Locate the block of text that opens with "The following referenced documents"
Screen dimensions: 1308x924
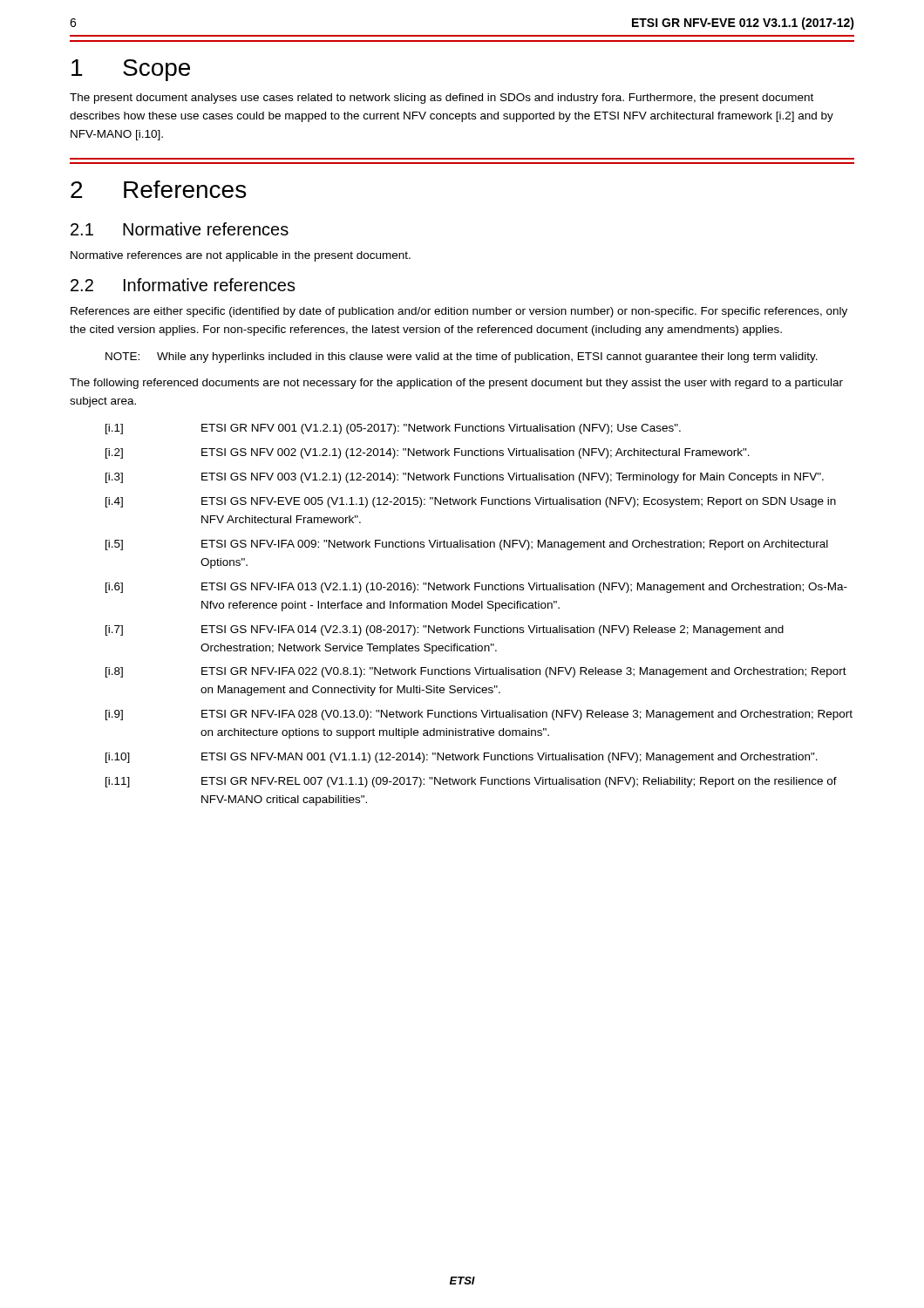coord(462,393)
